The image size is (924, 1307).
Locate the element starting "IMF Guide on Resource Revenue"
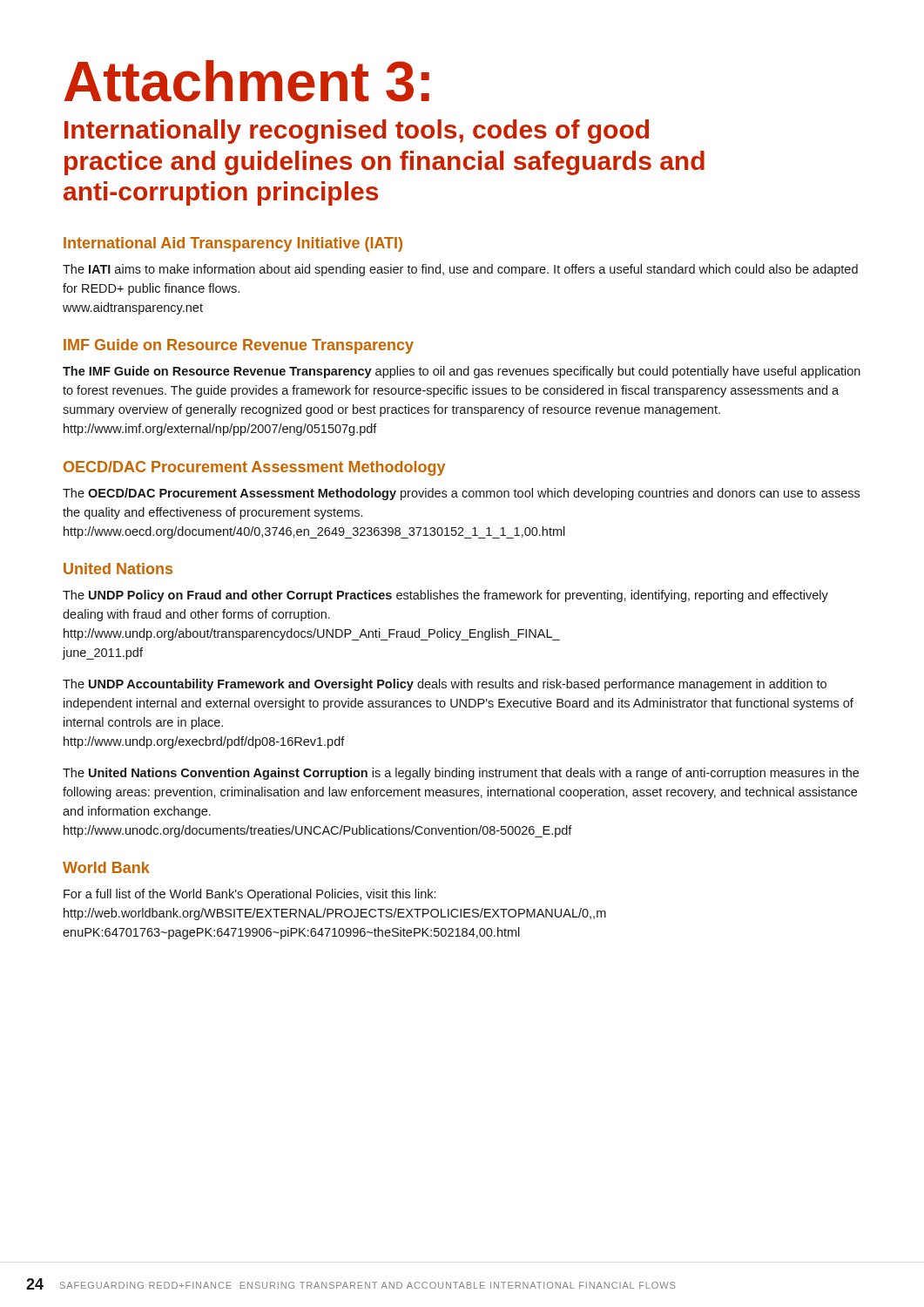pyautogui.click(x=462, y=388)
